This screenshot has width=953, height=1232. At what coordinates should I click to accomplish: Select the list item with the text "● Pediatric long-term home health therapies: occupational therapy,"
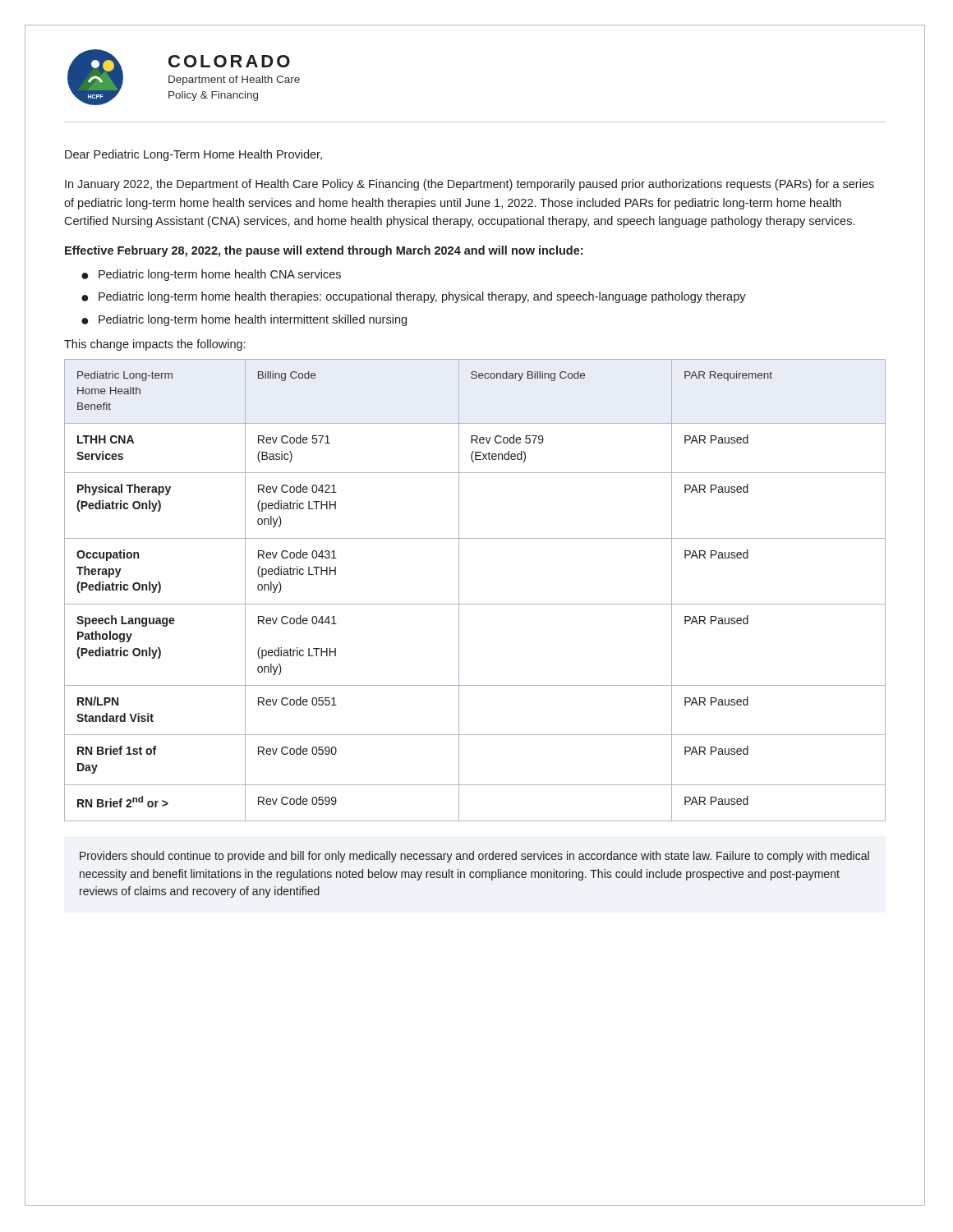point(483,297)
